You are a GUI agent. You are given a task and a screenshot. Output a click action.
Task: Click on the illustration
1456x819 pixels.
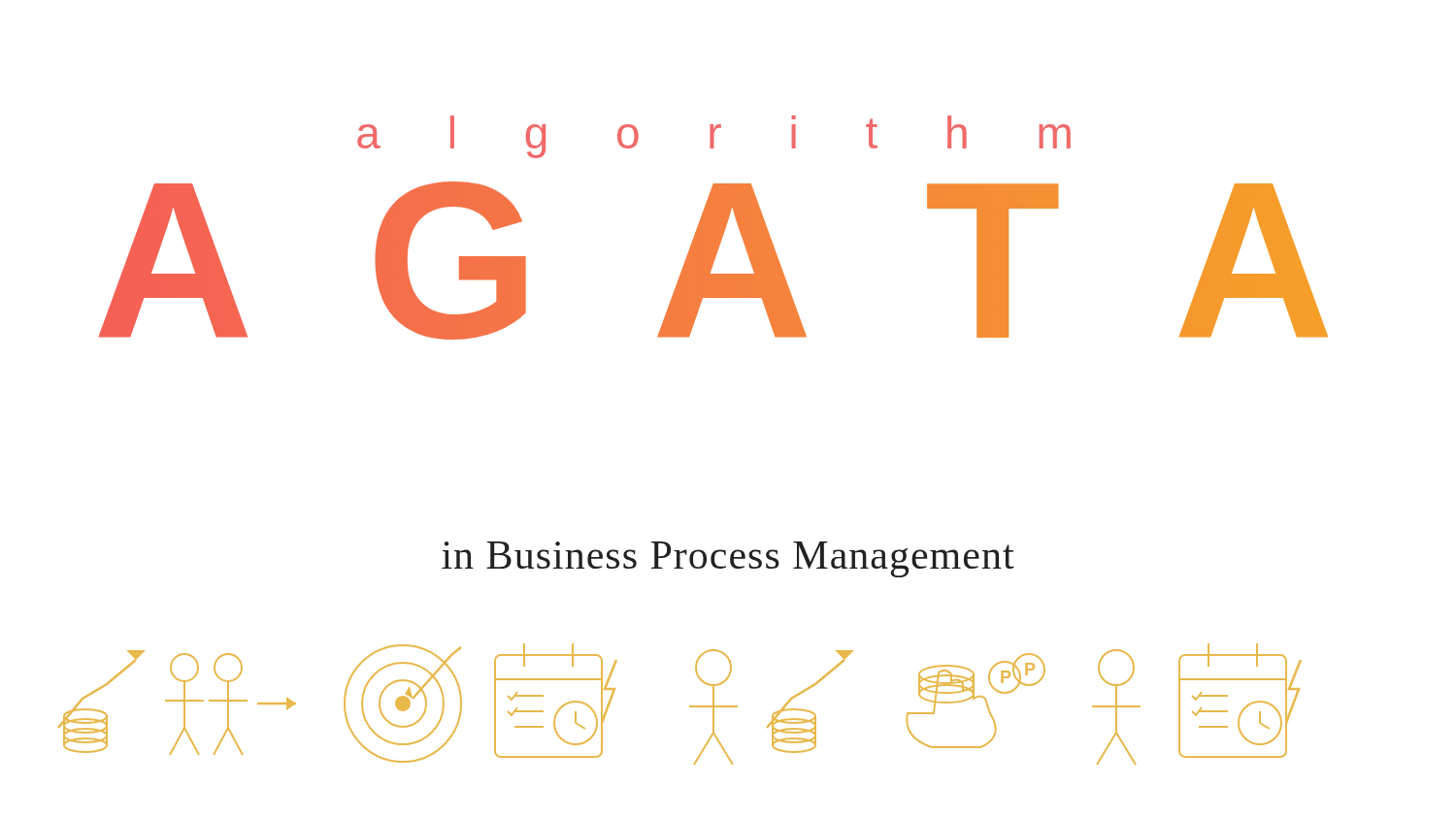tap(728, 694)
